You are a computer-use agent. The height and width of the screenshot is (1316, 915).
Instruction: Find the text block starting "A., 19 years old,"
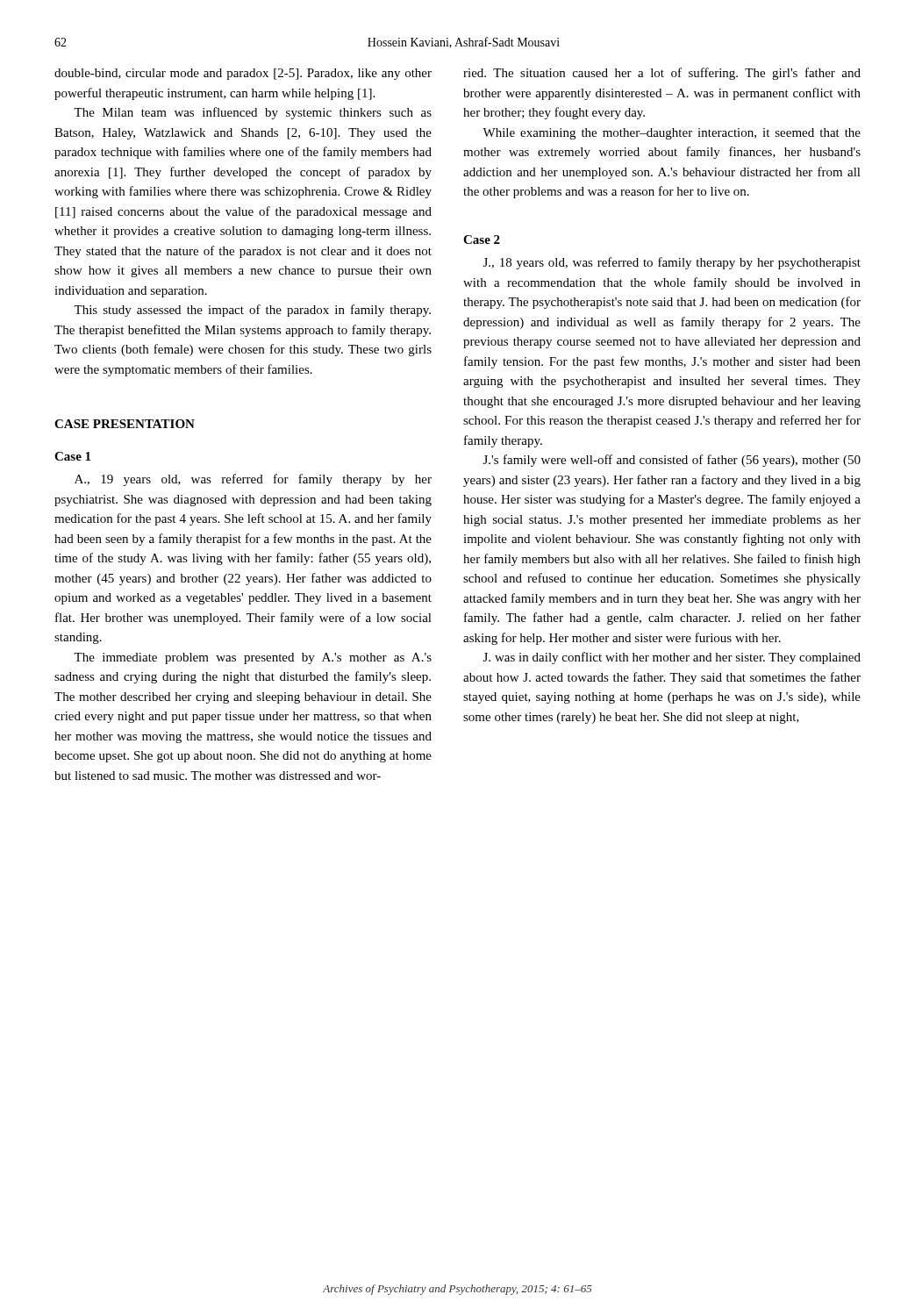(x=243, y=627)
